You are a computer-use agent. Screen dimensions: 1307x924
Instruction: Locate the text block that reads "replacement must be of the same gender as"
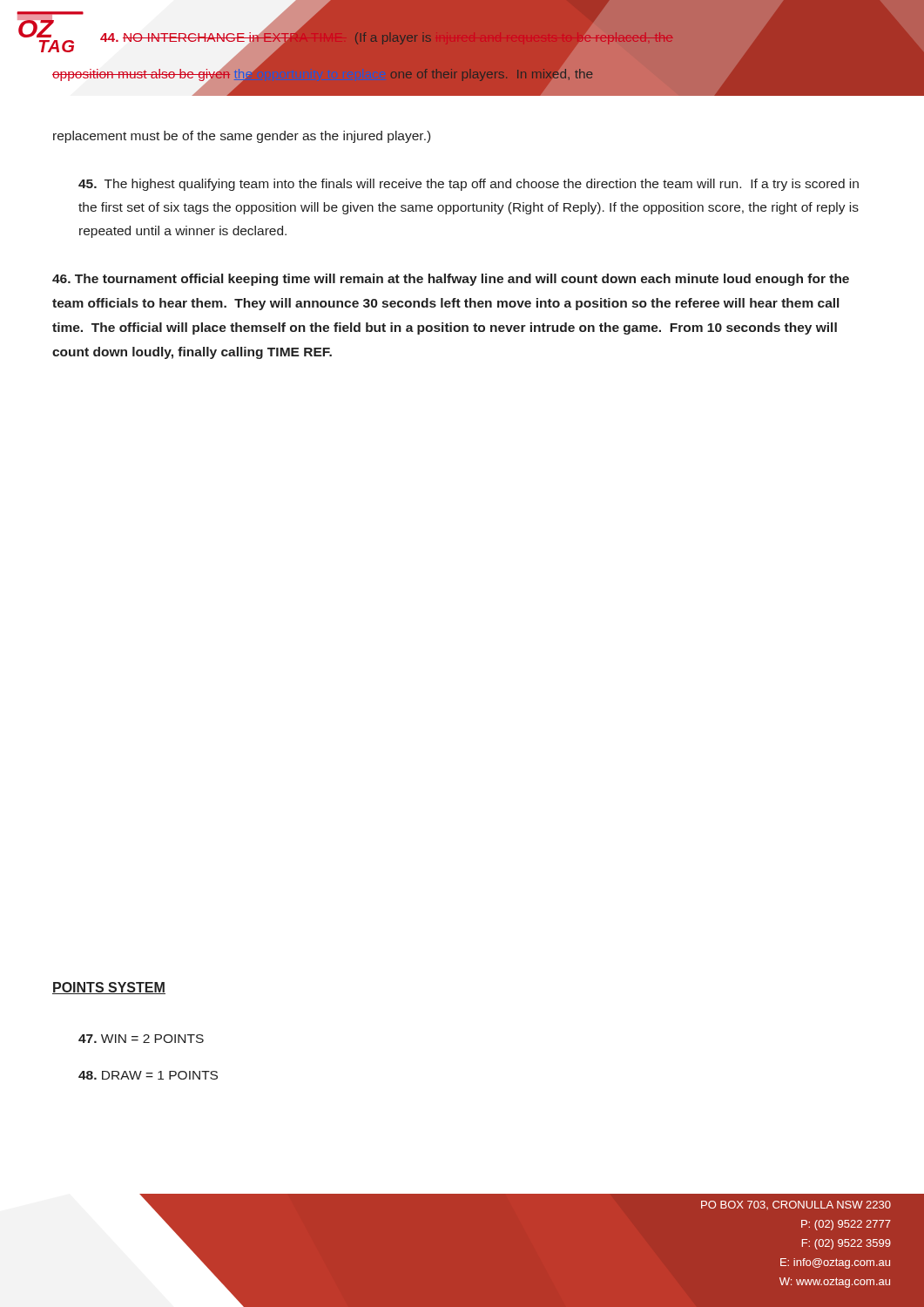click(242, 135)
